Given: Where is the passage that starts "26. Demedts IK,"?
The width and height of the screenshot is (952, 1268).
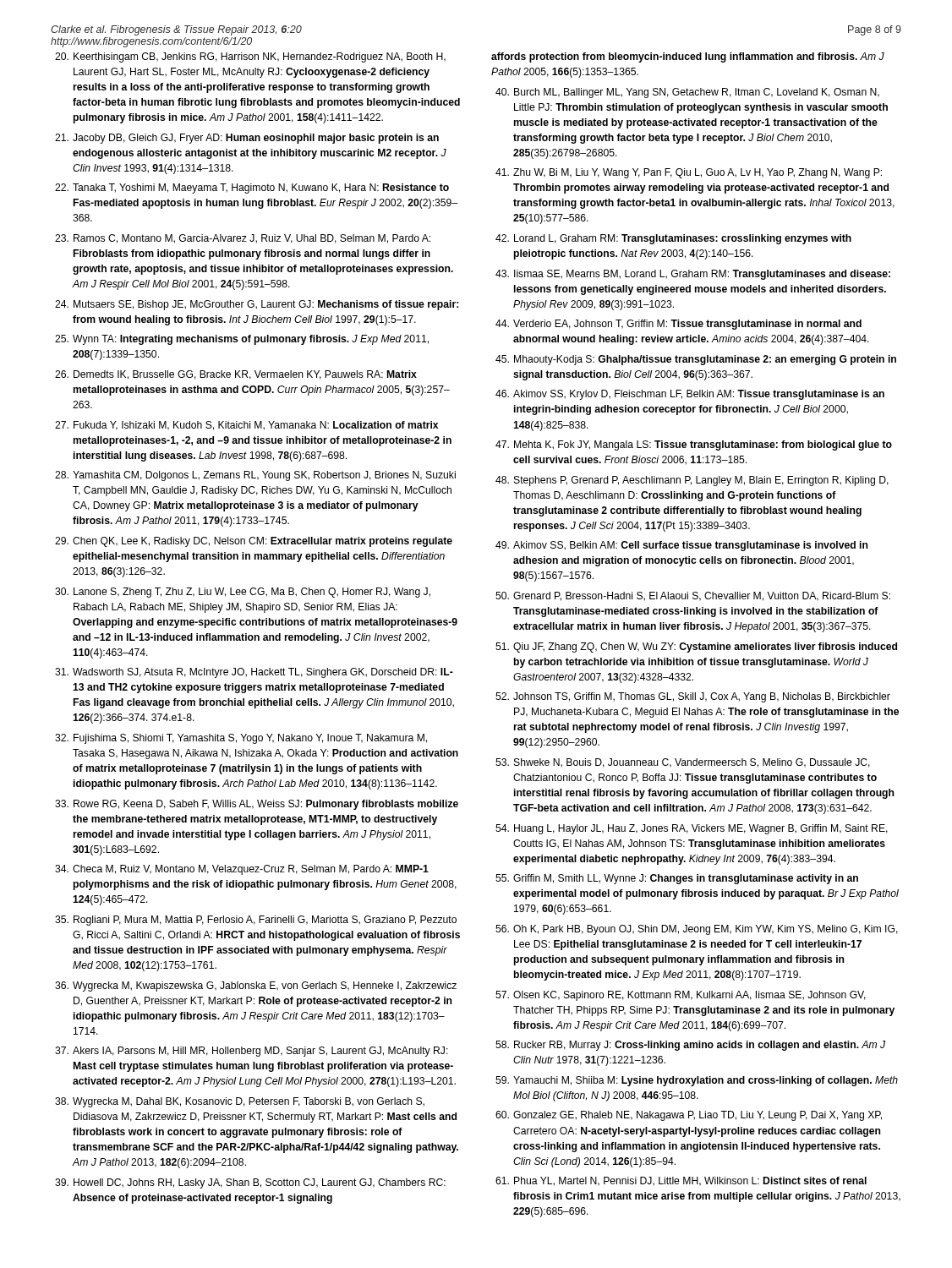Looking at the screenshot, I should tap(256, 390).
